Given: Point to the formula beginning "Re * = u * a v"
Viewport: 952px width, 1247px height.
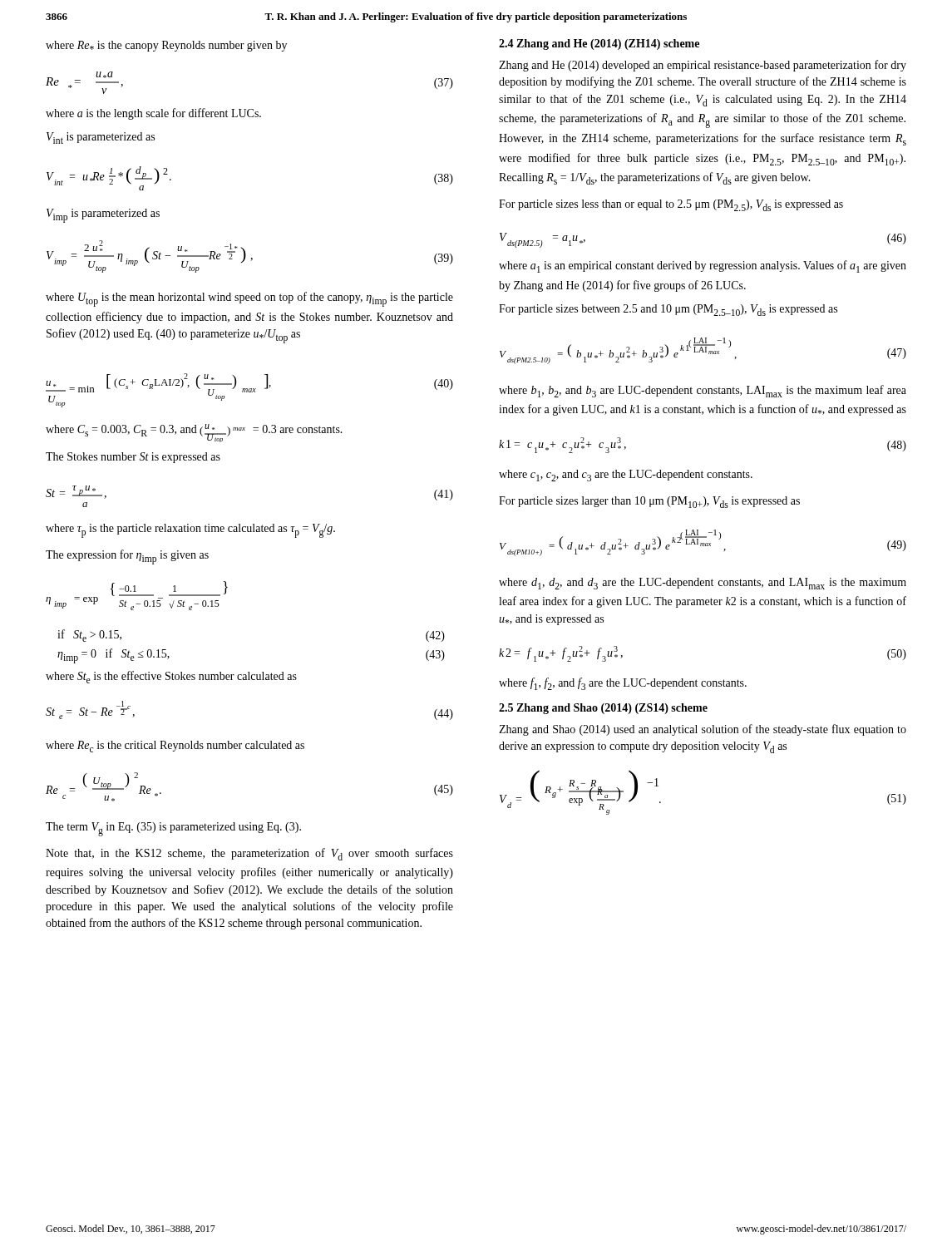Looking at the screenshot, I should click(x=107, y=83).
